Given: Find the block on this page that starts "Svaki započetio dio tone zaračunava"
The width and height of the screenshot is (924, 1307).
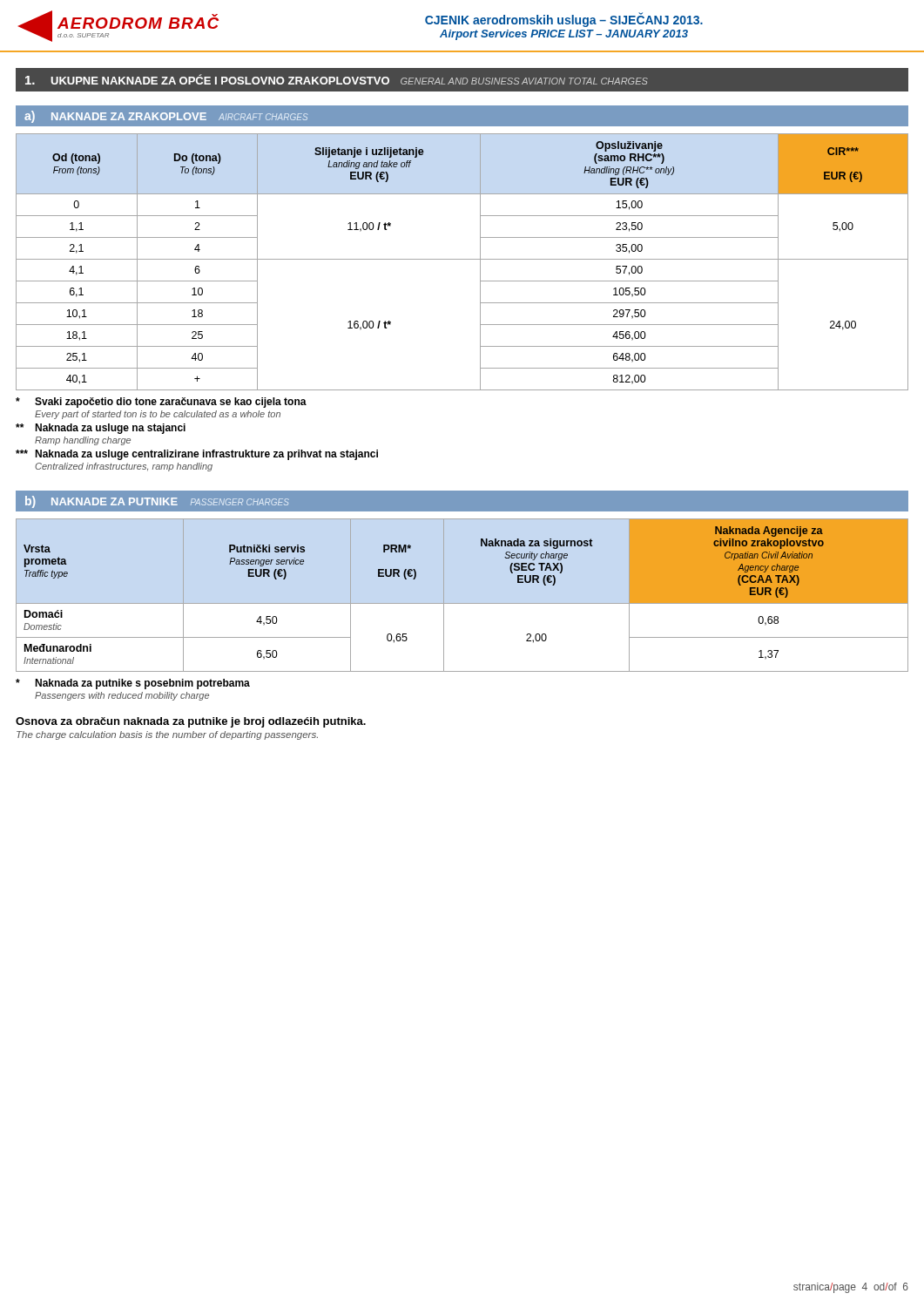Looking at the screenshot, I should (161, 403).
